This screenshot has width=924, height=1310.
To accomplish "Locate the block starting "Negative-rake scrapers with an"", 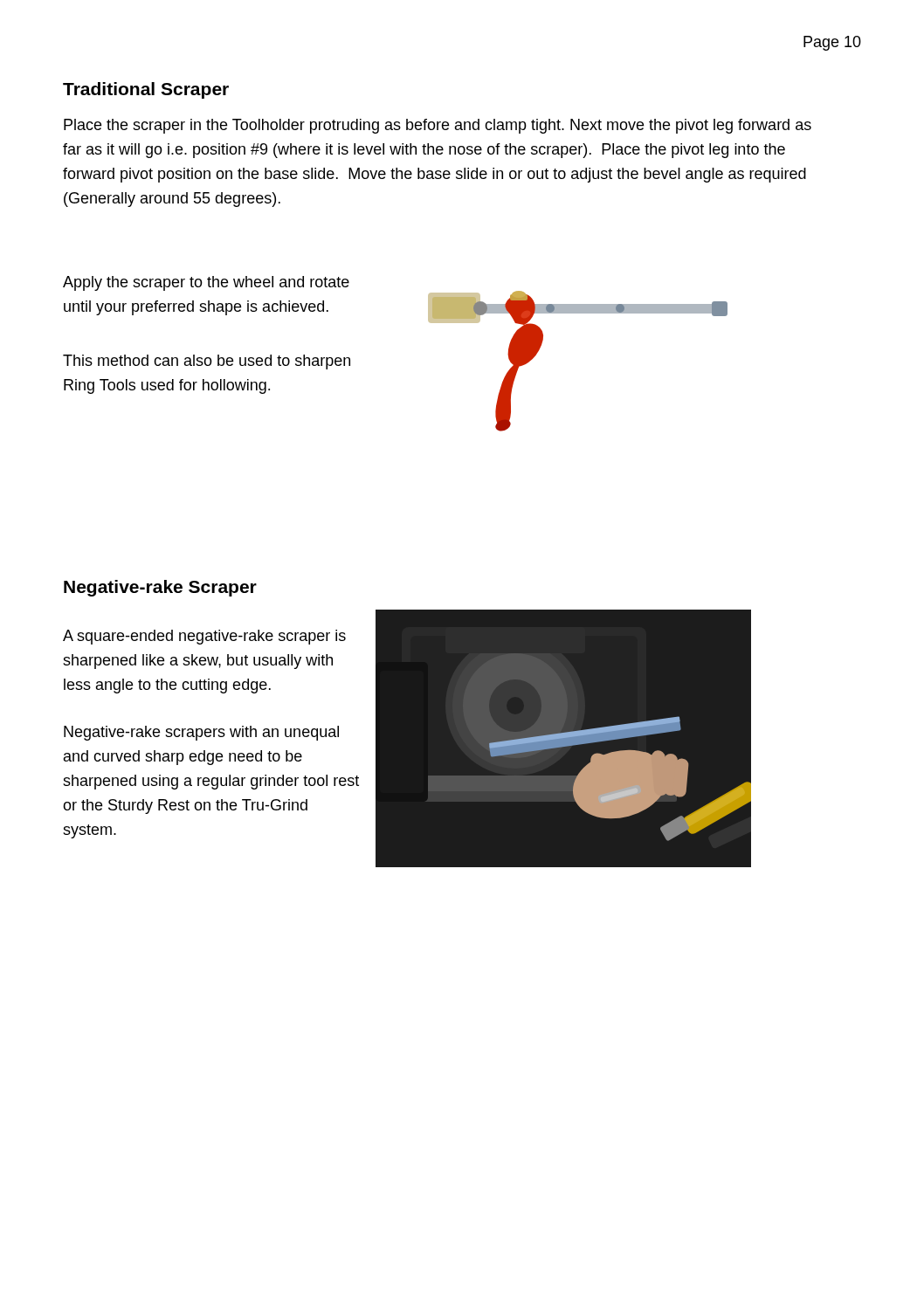I will [x=211, y=781].
